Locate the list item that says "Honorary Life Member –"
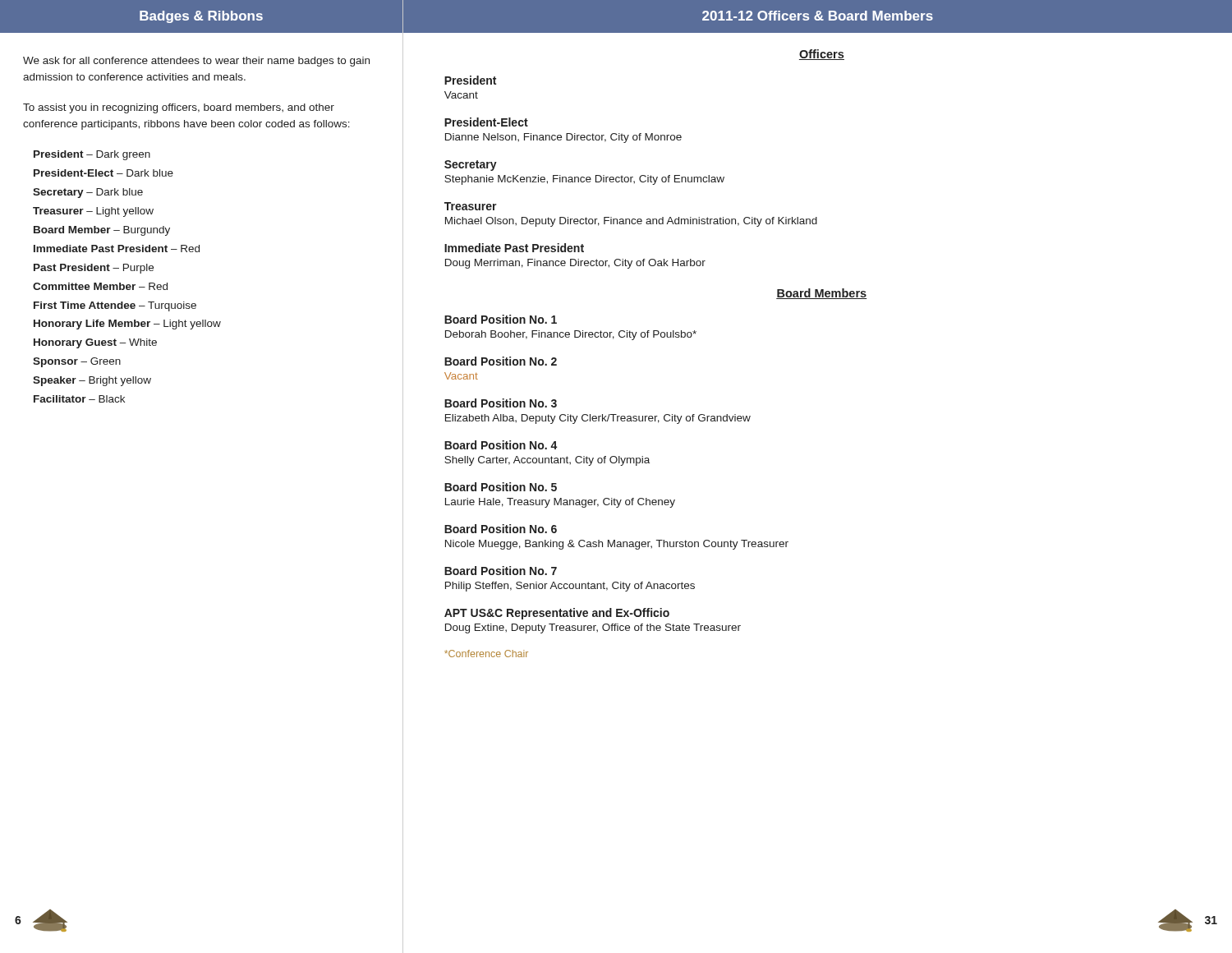 click(127, 324)
